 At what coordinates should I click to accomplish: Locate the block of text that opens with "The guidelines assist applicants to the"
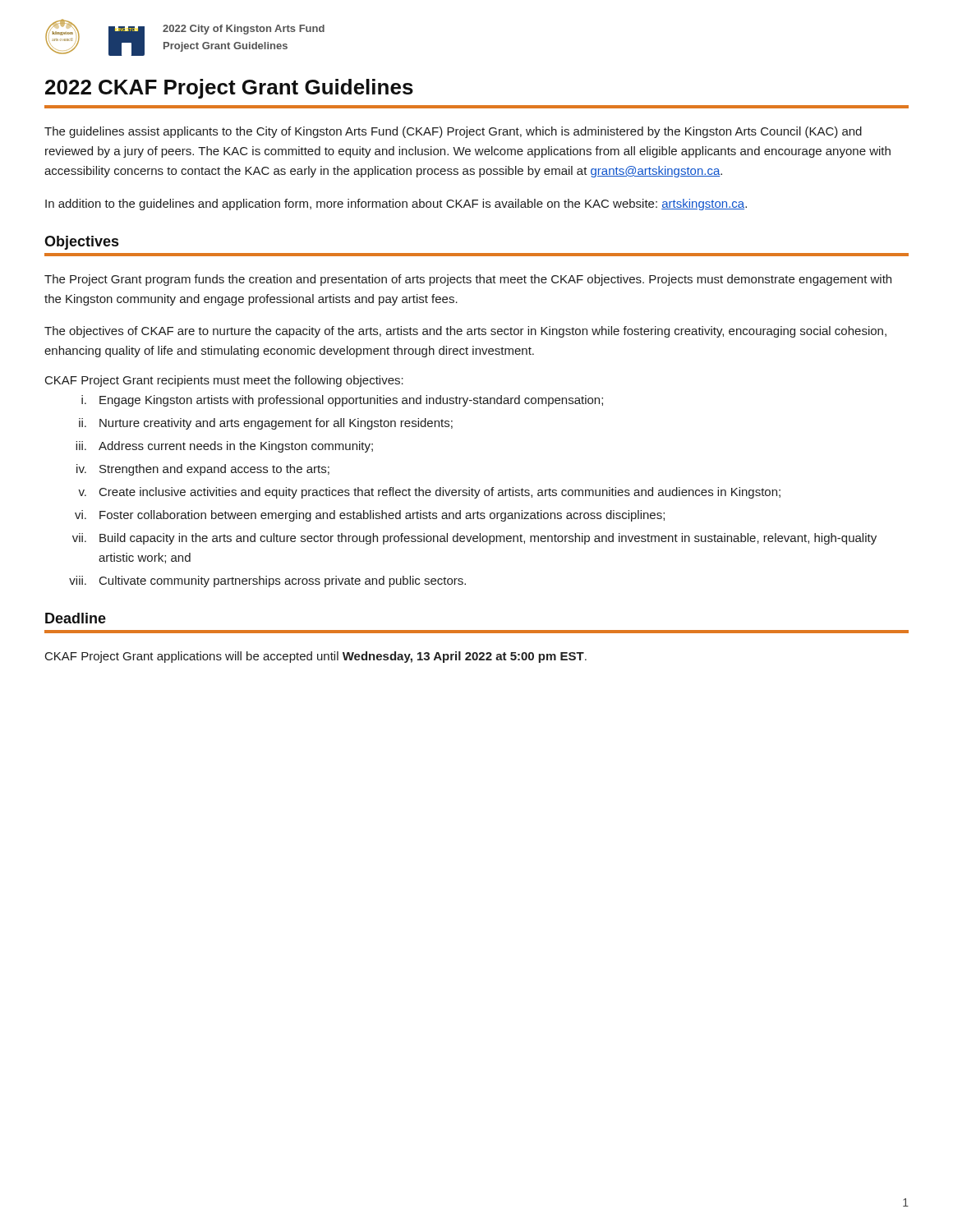tap(476, 151)
